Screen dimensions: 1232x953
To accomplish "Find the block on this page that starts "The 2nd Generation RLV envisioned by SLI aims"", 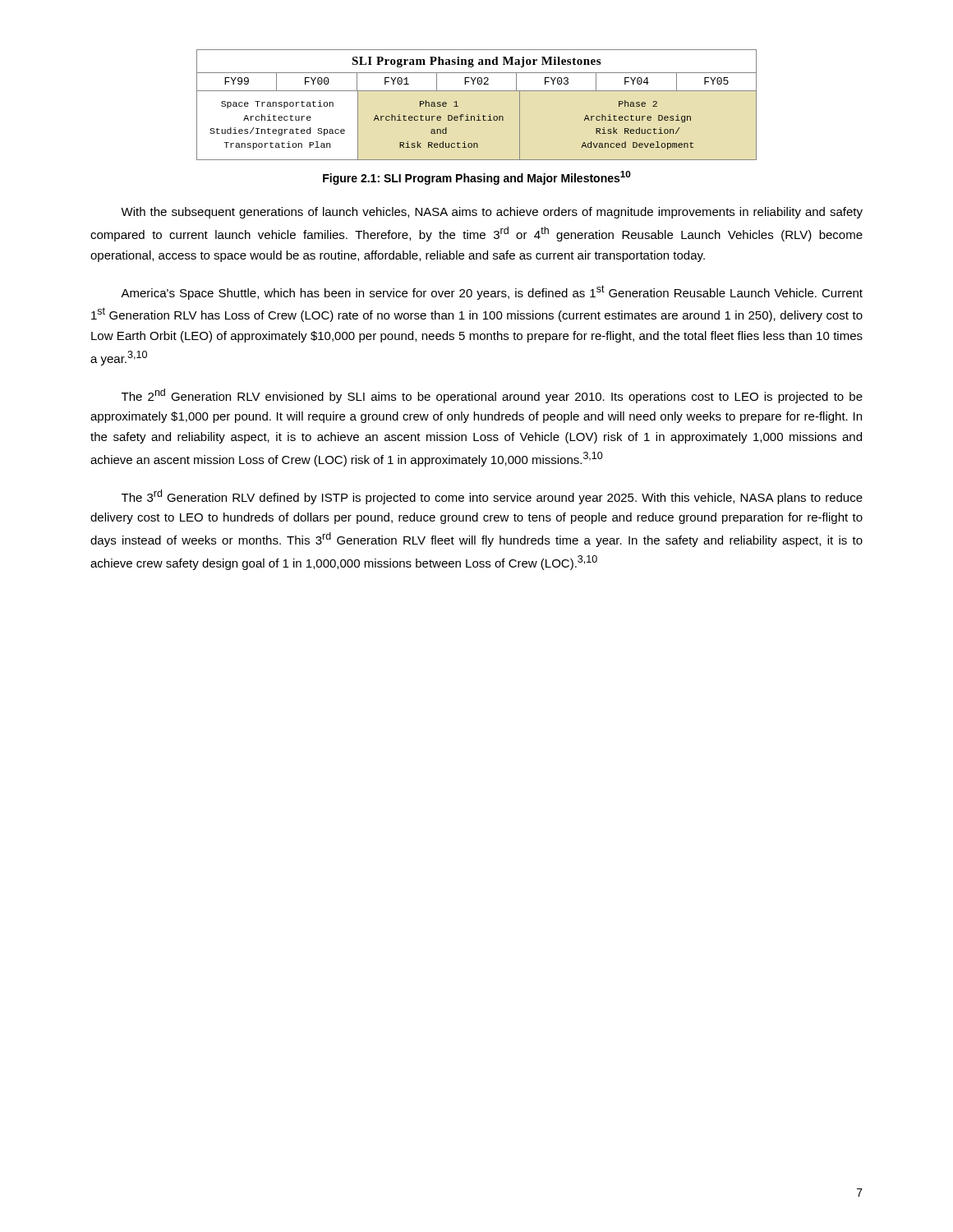I will click(476, 426).
